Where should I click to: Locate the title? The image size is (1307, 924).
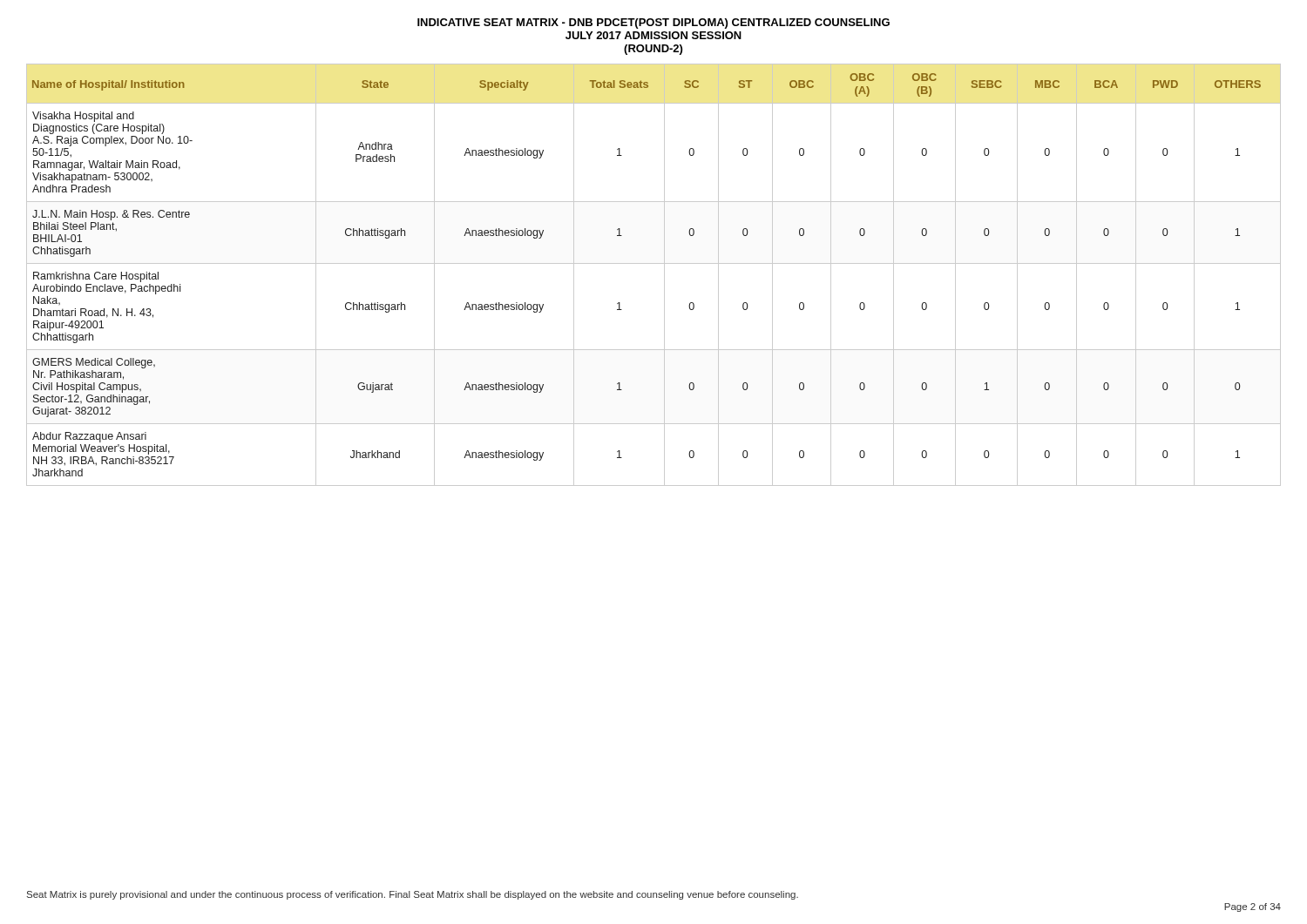pos(654,35)
